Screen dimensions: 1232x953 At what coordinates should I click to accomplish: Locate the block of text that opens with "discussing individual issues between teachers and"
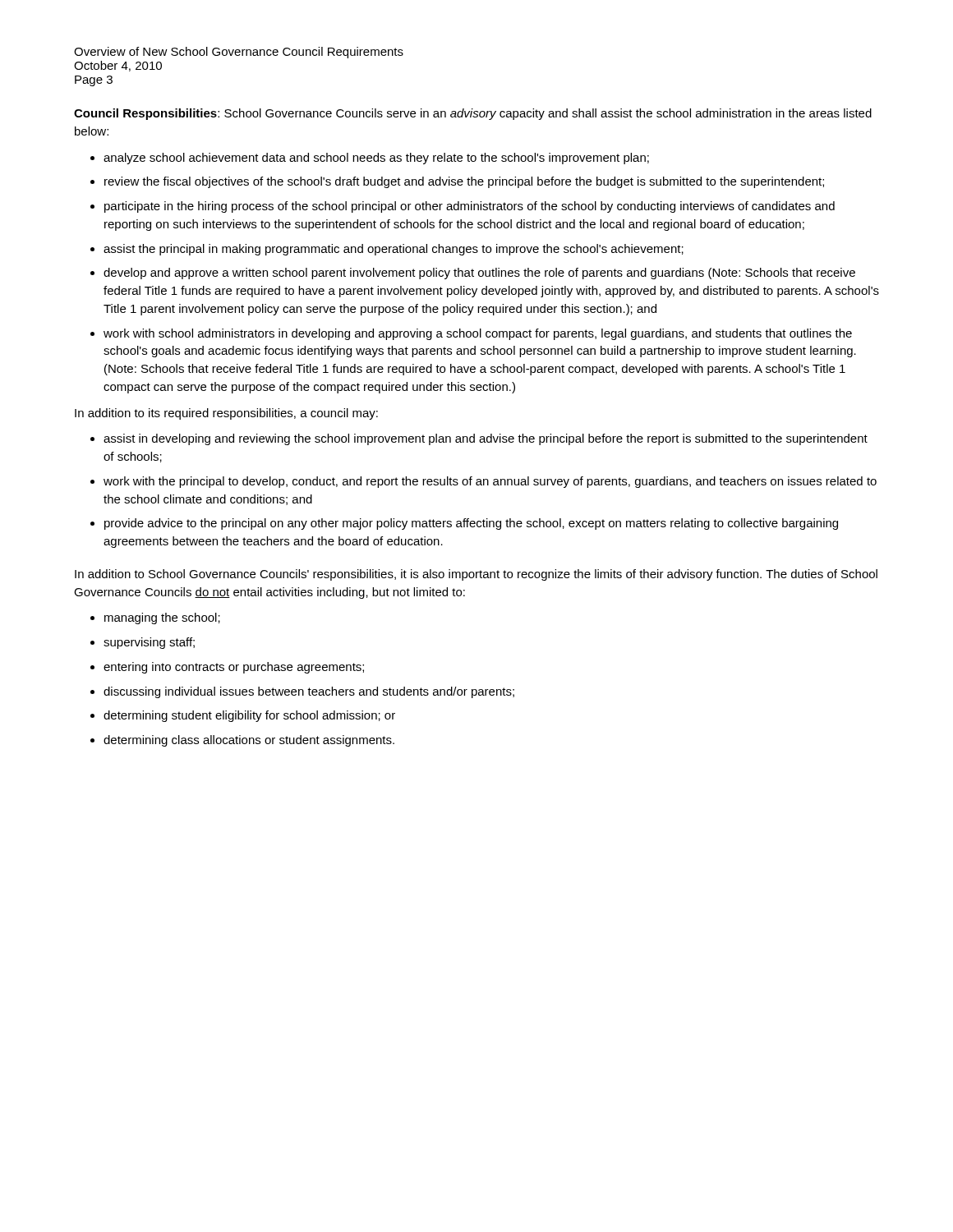point(309,691)
